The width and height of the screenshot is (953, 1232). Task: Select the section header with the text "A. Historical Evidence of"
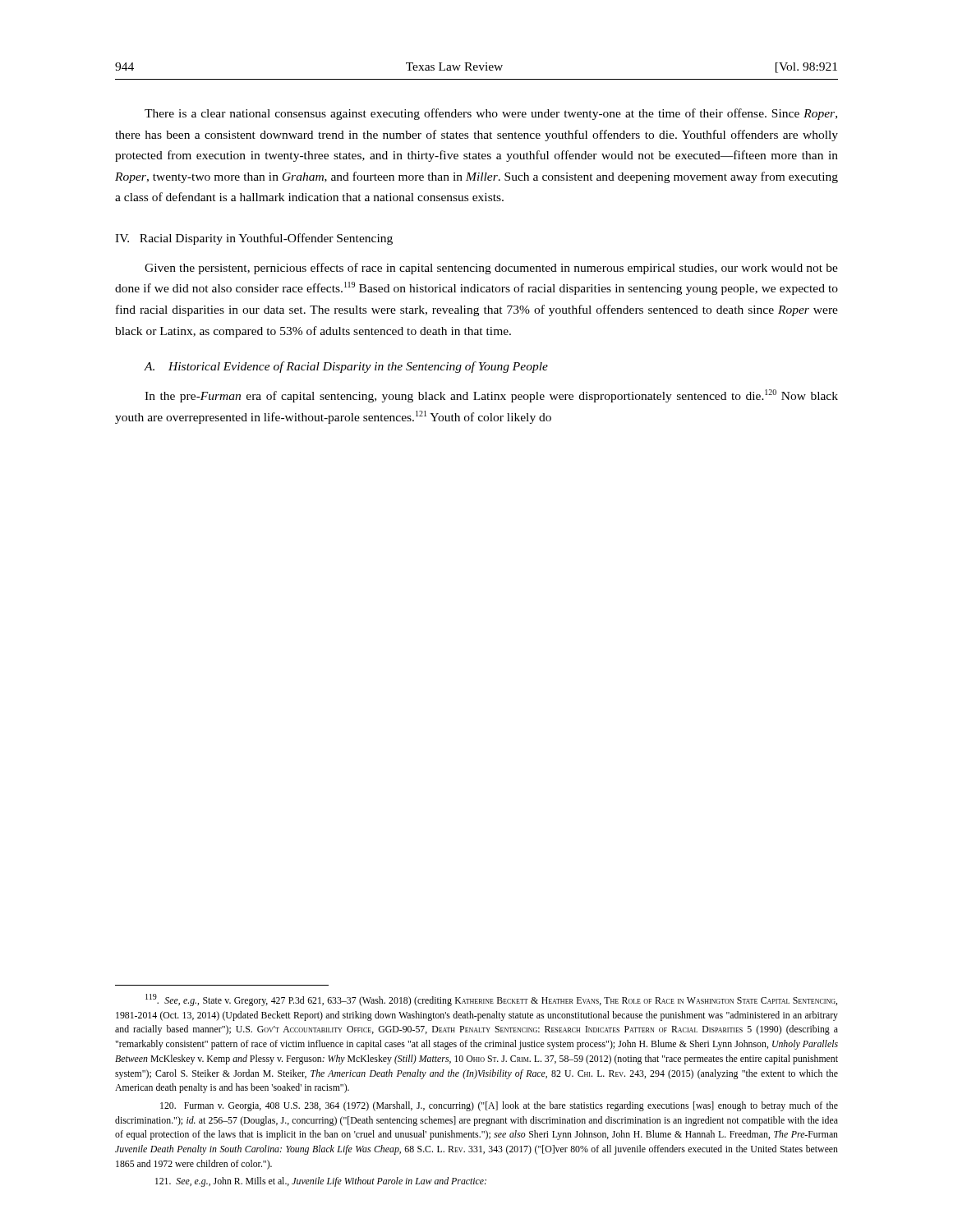346,366
